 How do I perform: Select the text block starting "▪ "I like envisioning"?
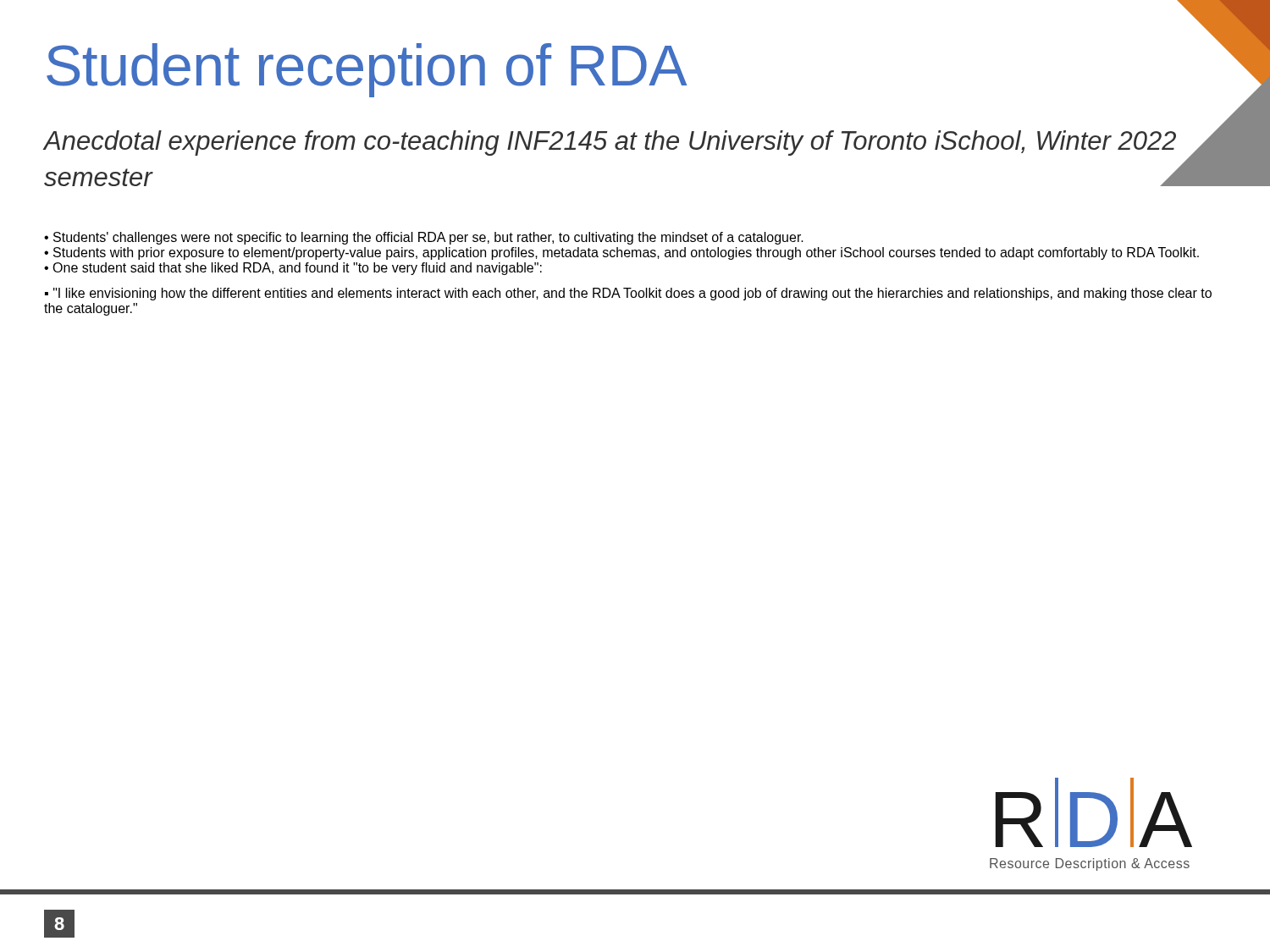click(x=635, y=301)
